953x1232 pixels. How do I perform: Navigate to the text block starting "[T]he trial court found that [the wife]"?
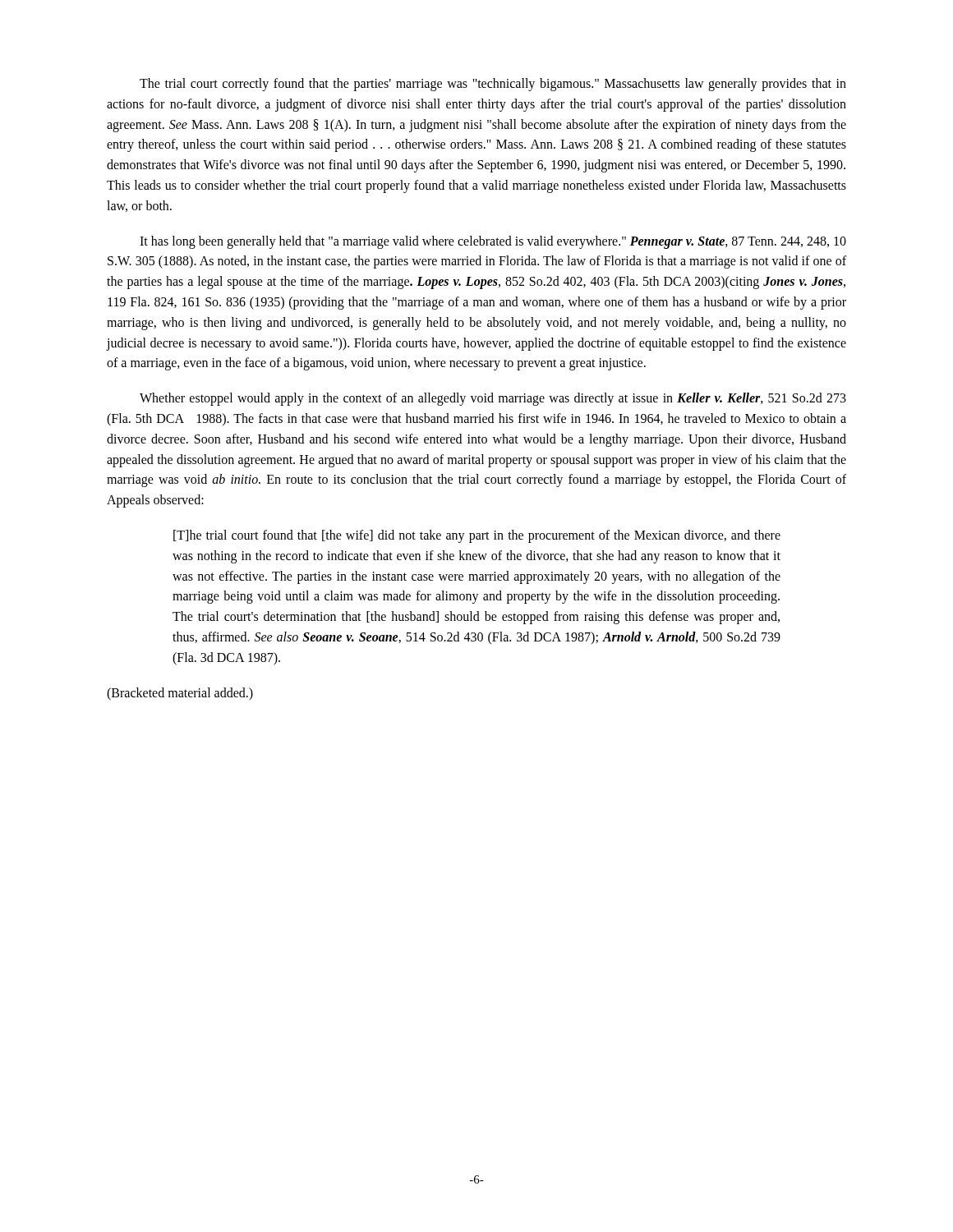(x=476, y=596)
